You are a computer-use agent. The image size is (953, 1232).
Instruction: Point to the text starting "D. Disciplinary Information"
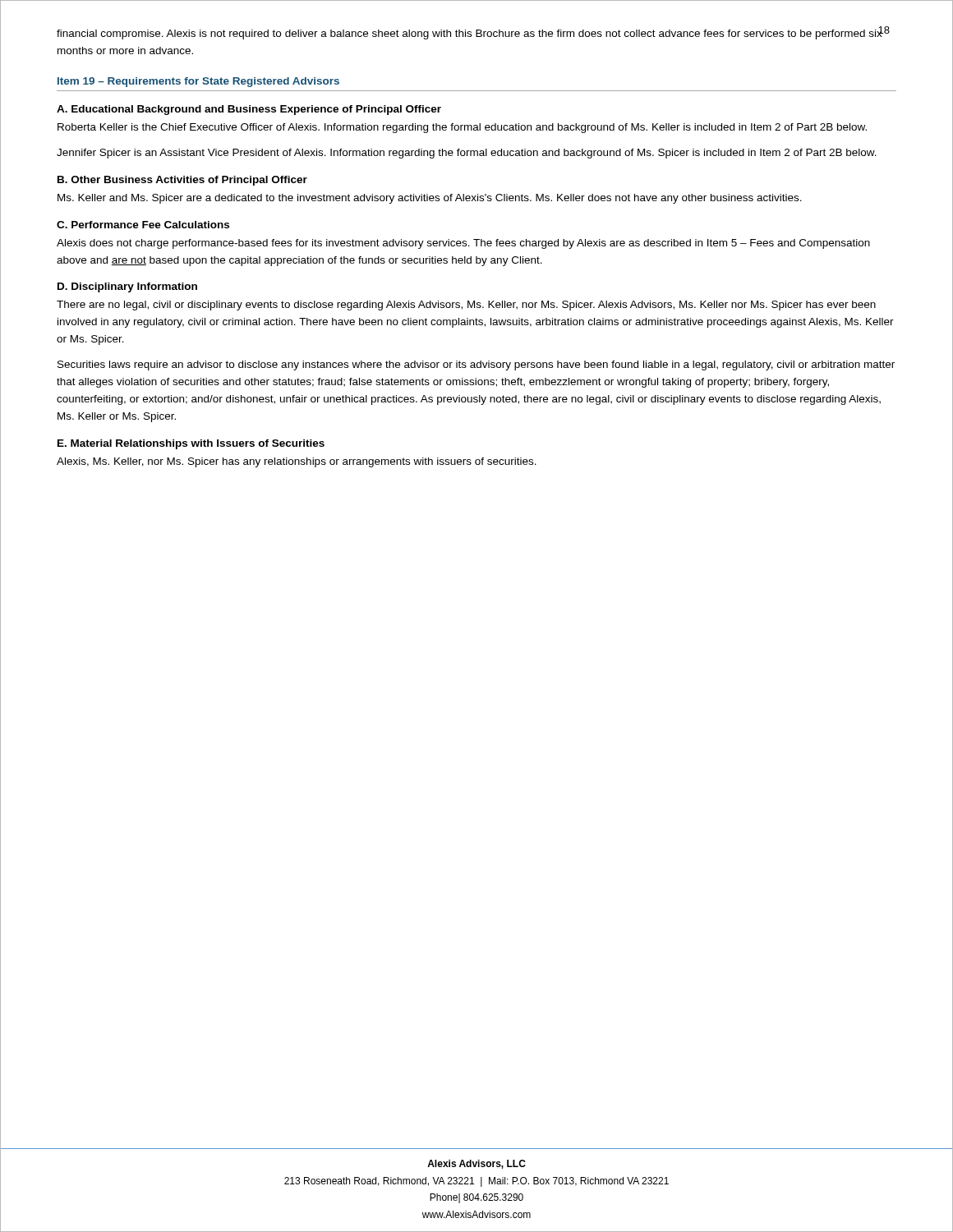click(x=127, y=287)
